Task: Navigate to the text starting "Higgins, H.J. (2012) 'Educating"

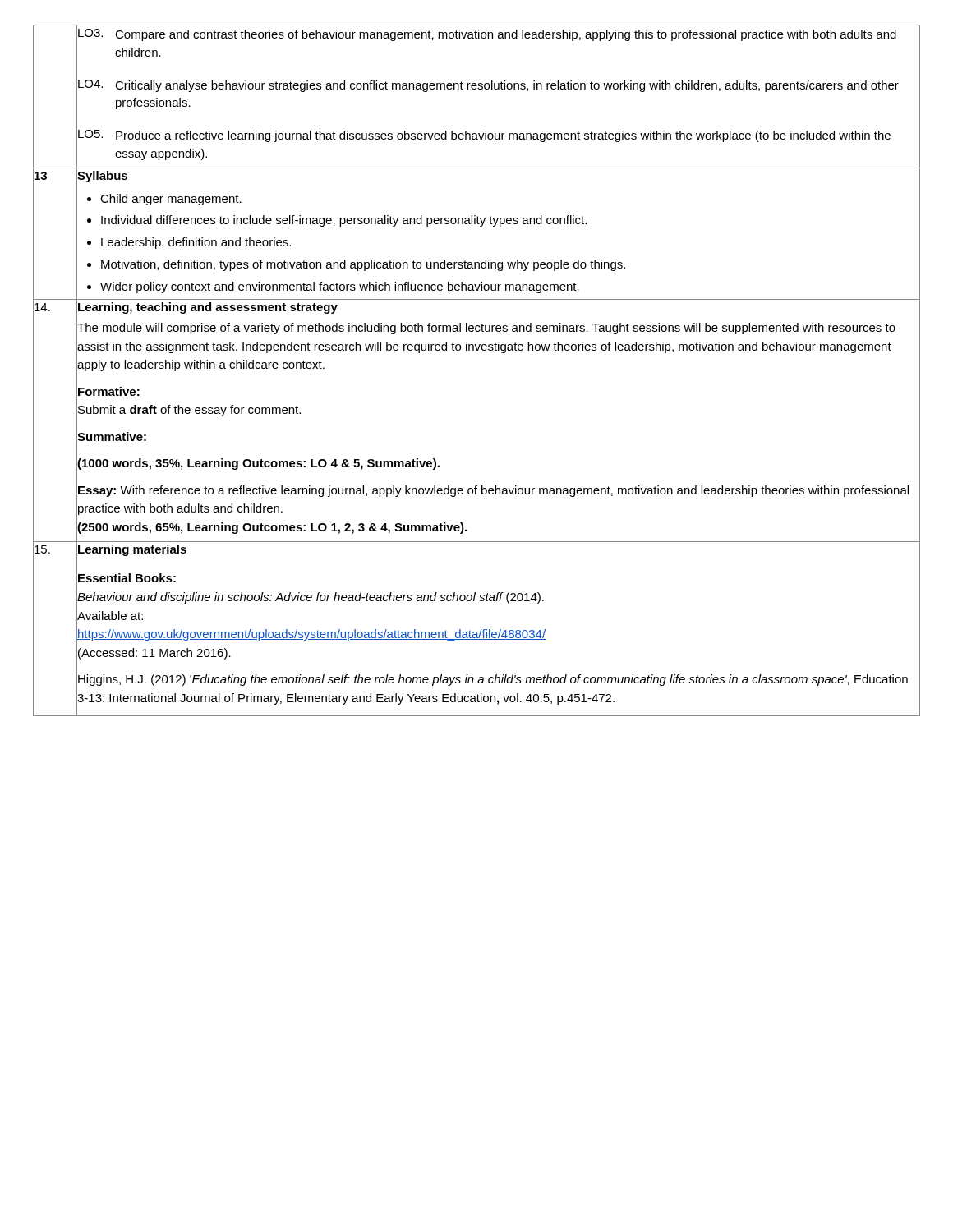Action: tap(493, 688)
